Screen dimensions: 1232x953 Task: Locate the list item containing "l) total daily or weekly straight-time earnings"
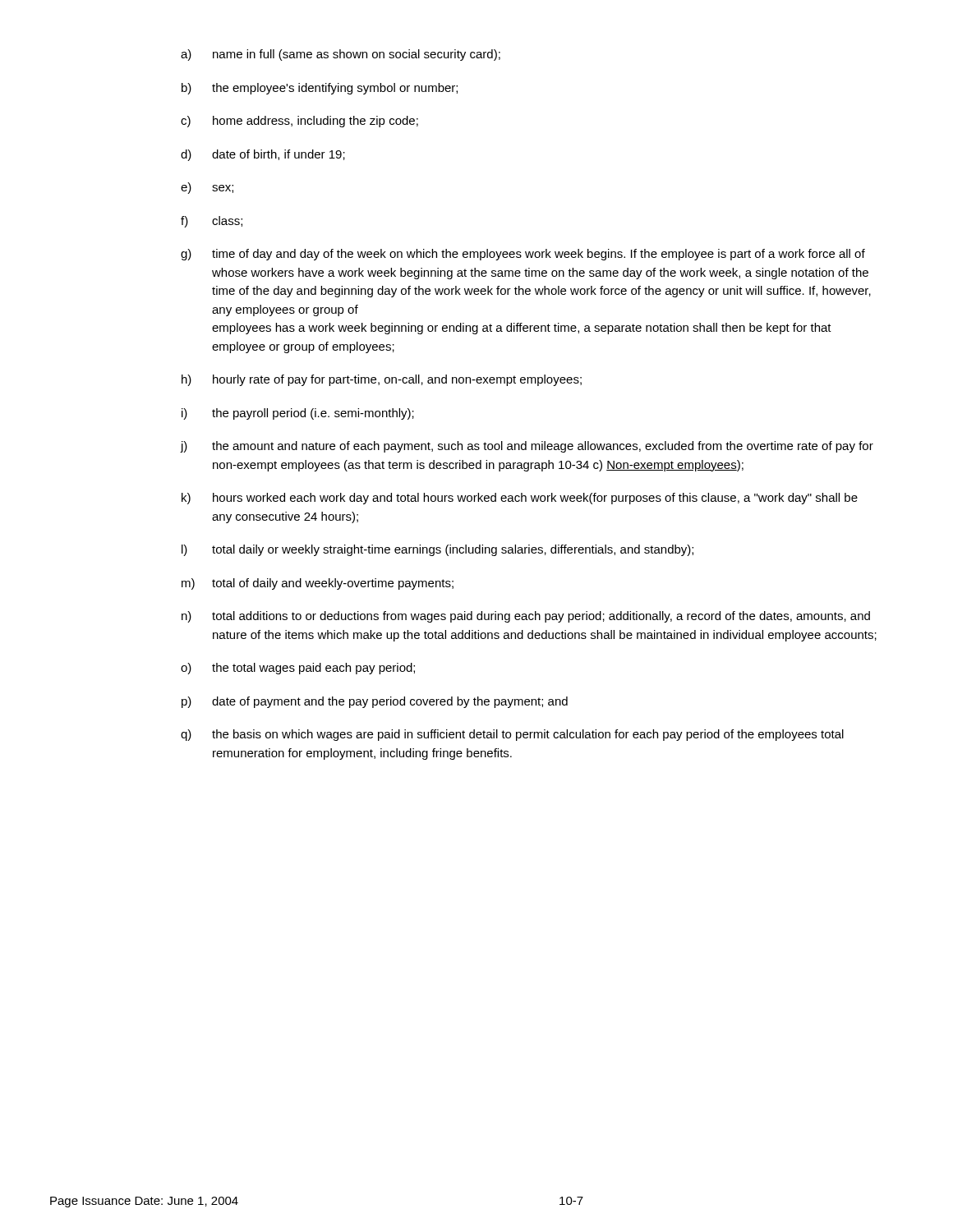click(530, 550)
